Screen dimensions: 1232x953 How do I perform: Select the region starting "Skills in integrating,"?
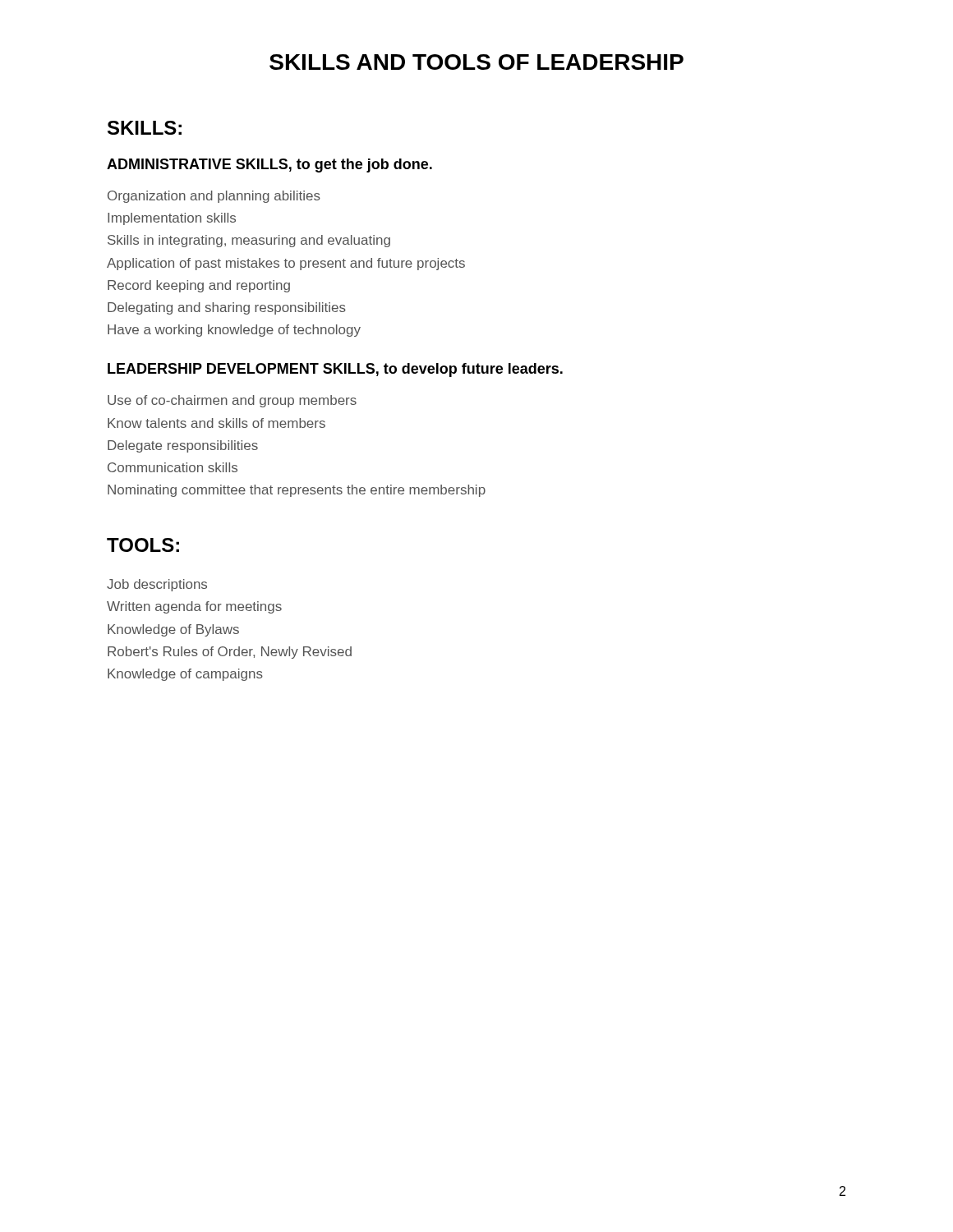tap(249, 241)
